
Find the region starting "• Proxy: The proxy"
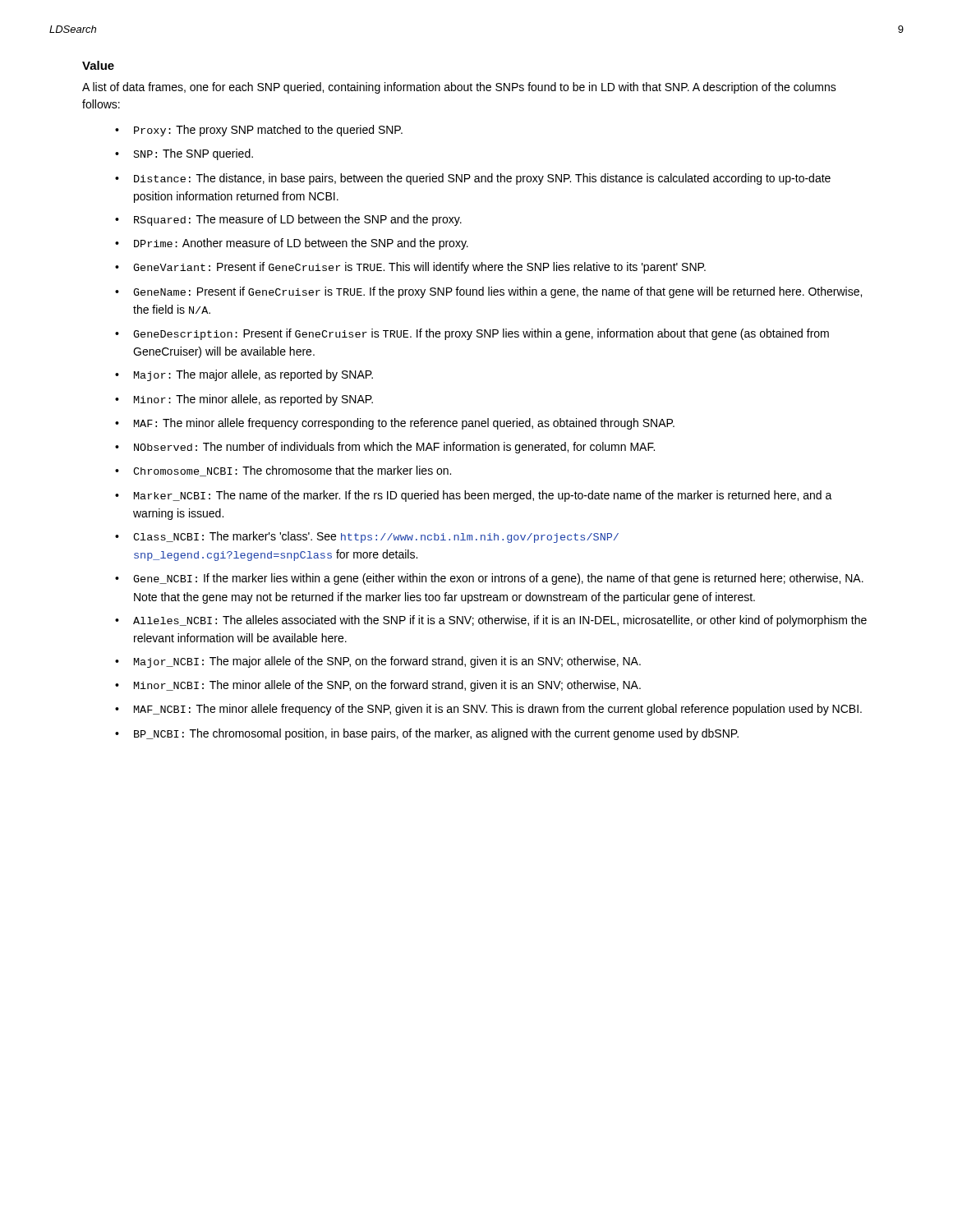(x=259, y=131)
